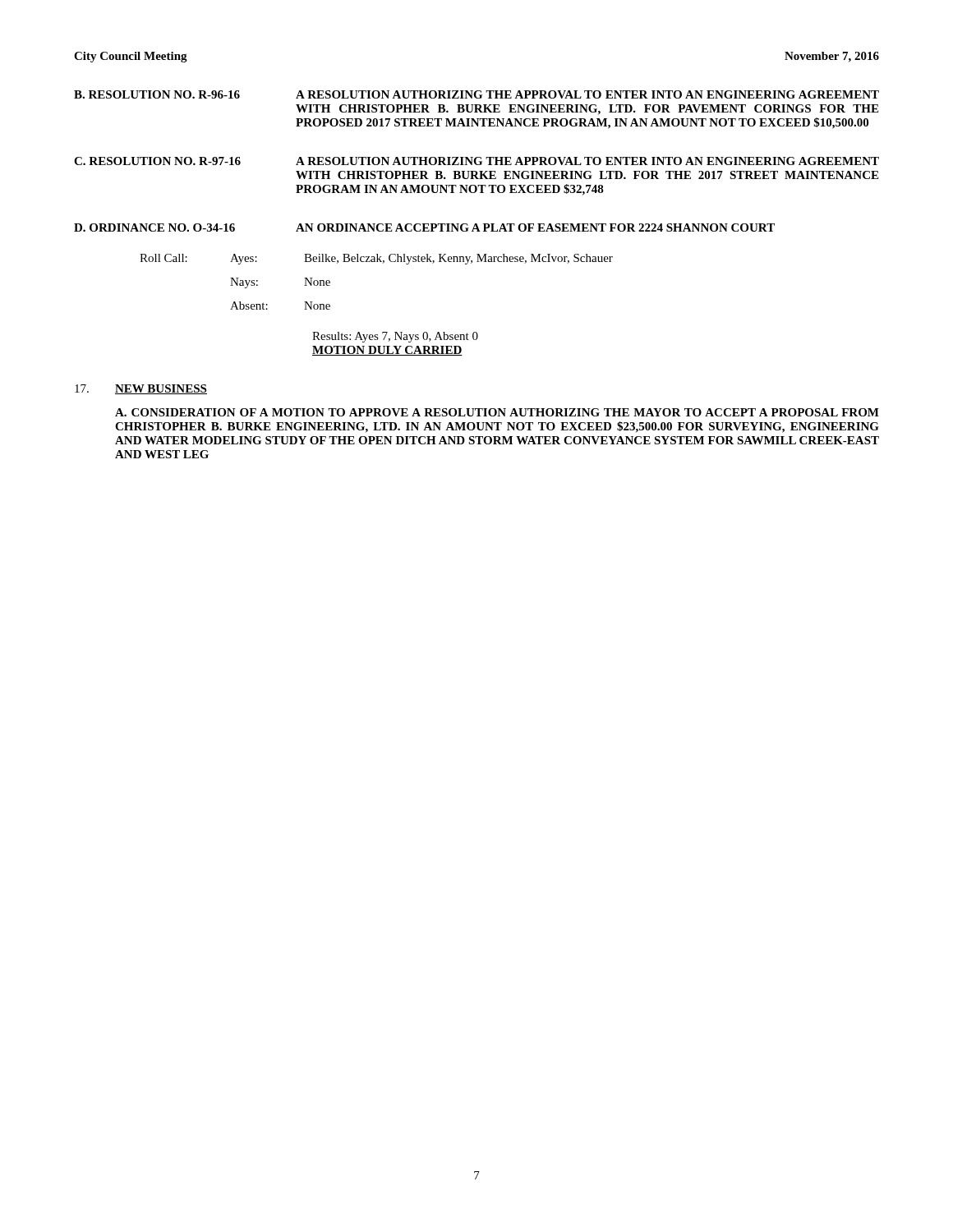Navigate to the passage starting "A. CONSIDERATION OF A MOTION TO APPROVE A"
The width and height of the screenshot is (953, 1232).
click(497, 433)
